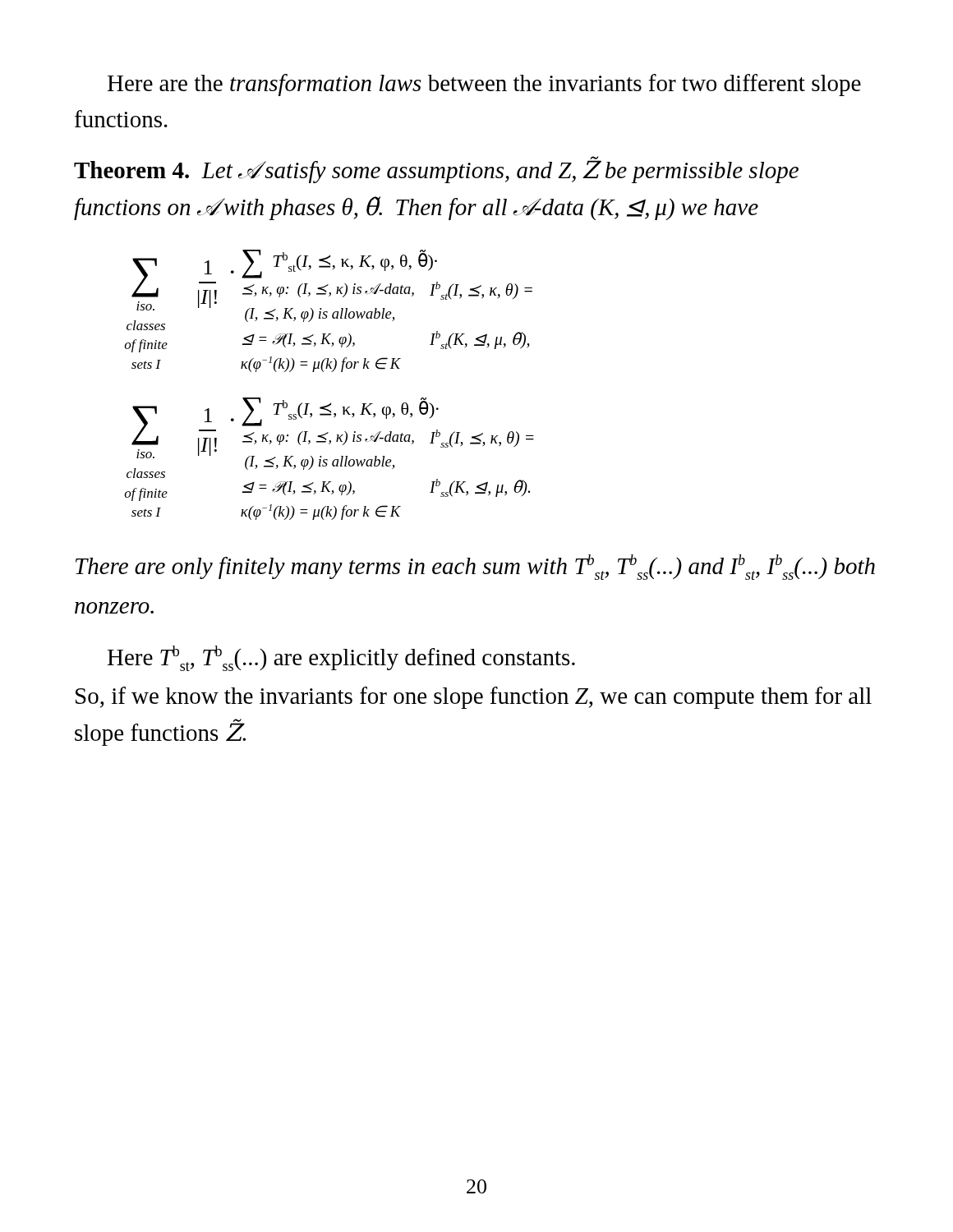Viewport: 953px width, 1232px height.
Task: Select the text block starting "Here Tbst, Tbss(...) are explicitly defined constants."
Action: (x=473, y=695)
